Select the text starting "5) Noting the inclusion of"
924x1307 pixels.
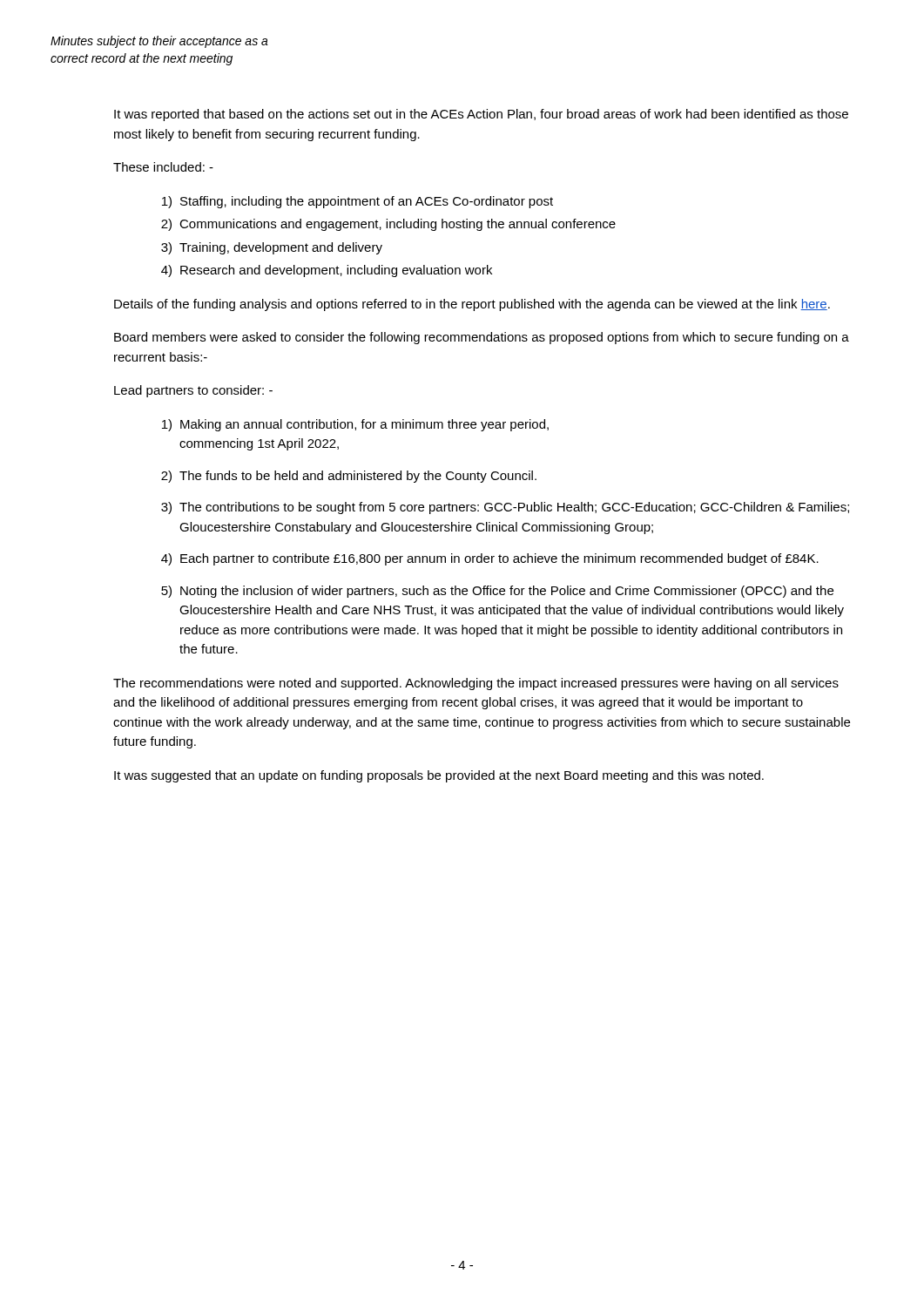(x=501, y=620)
